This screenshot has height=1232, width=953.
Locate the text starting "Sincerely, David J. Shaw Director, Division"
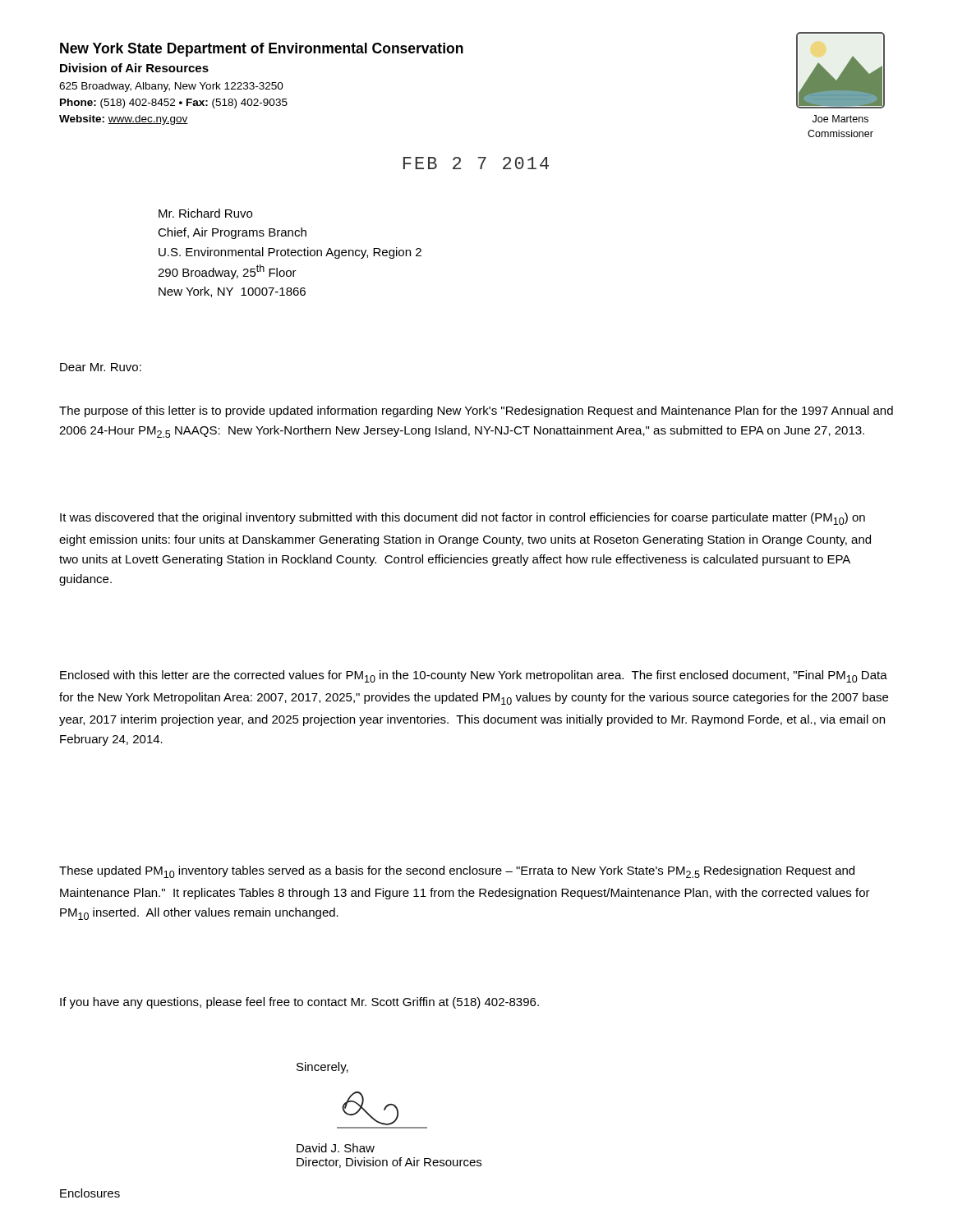click(x=322, y=1068)
